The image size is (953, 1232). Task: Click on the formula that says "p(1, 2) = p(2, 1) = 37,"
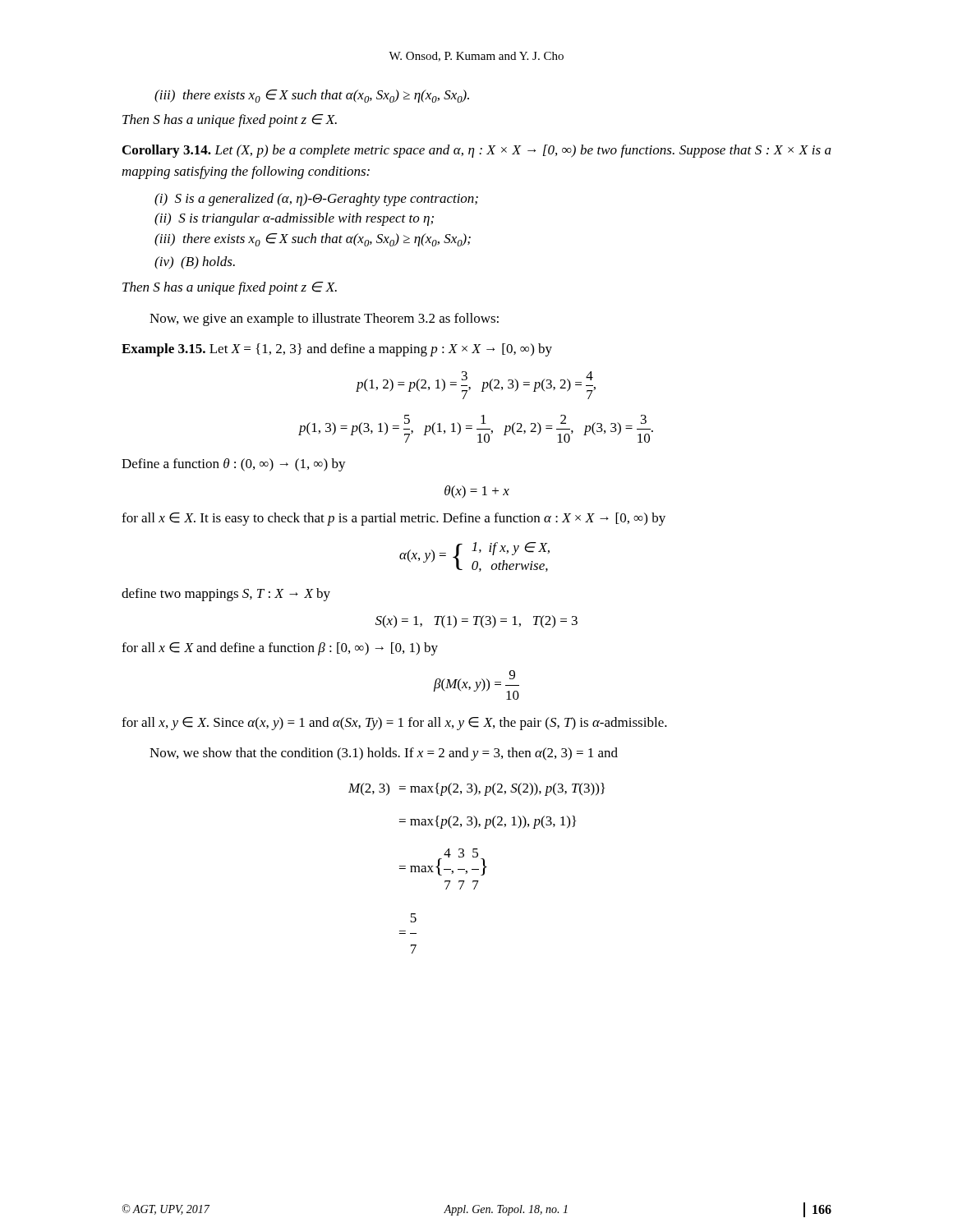point(476,385)
